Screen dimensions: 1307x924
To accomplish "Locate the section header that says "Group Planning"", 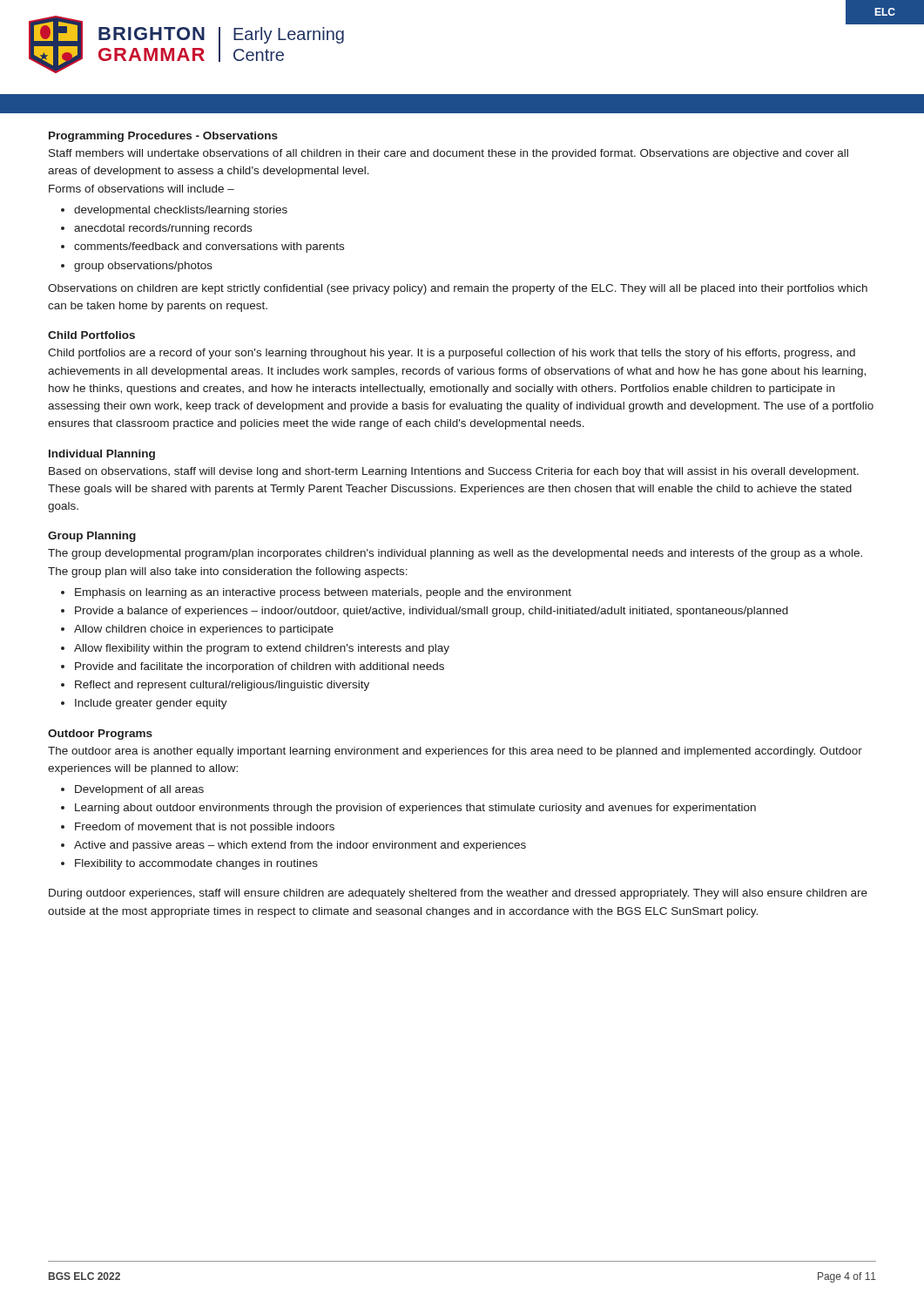I will tap(92, 536).
